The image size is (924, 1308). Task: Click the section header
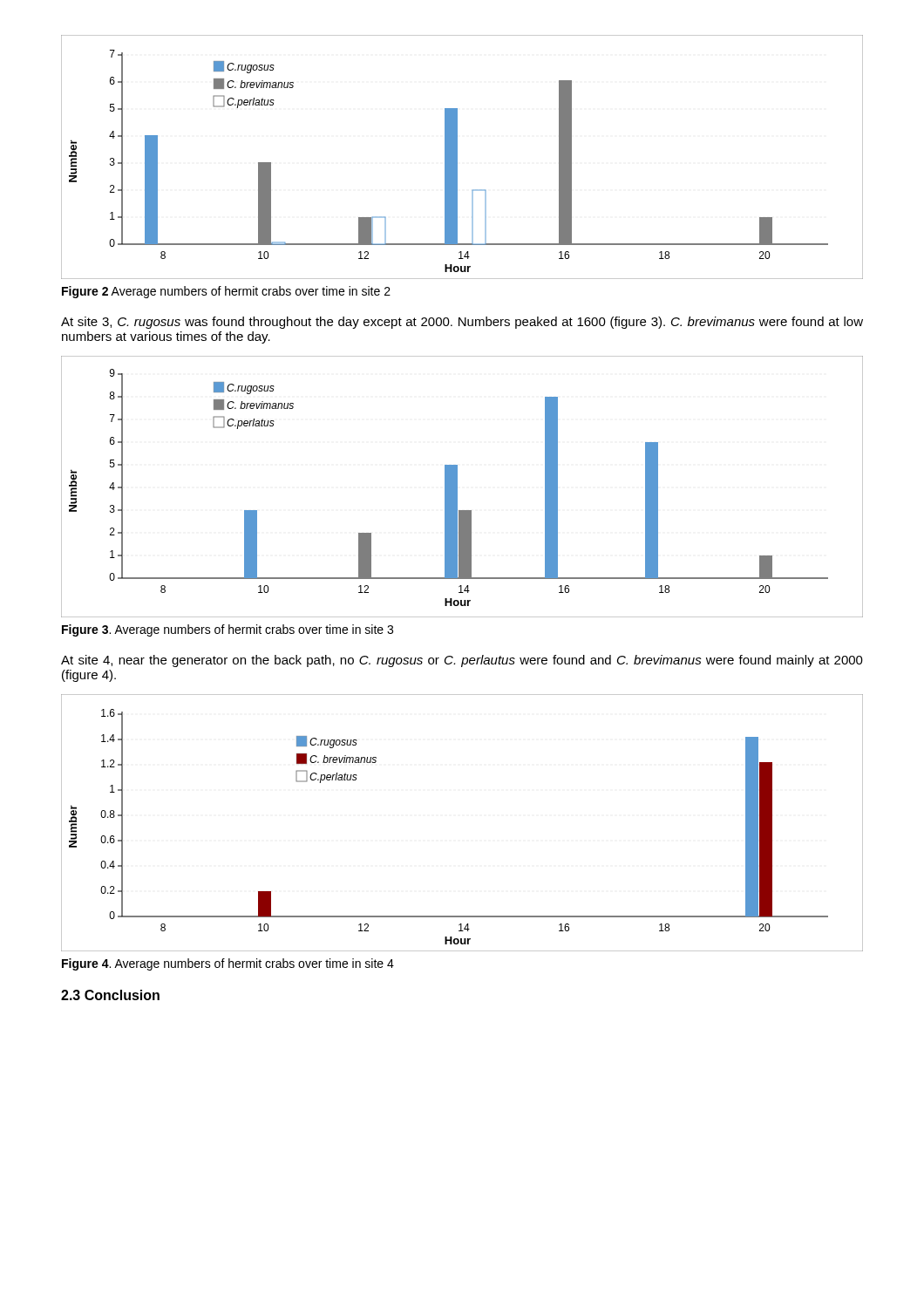(x=111, y=995)
